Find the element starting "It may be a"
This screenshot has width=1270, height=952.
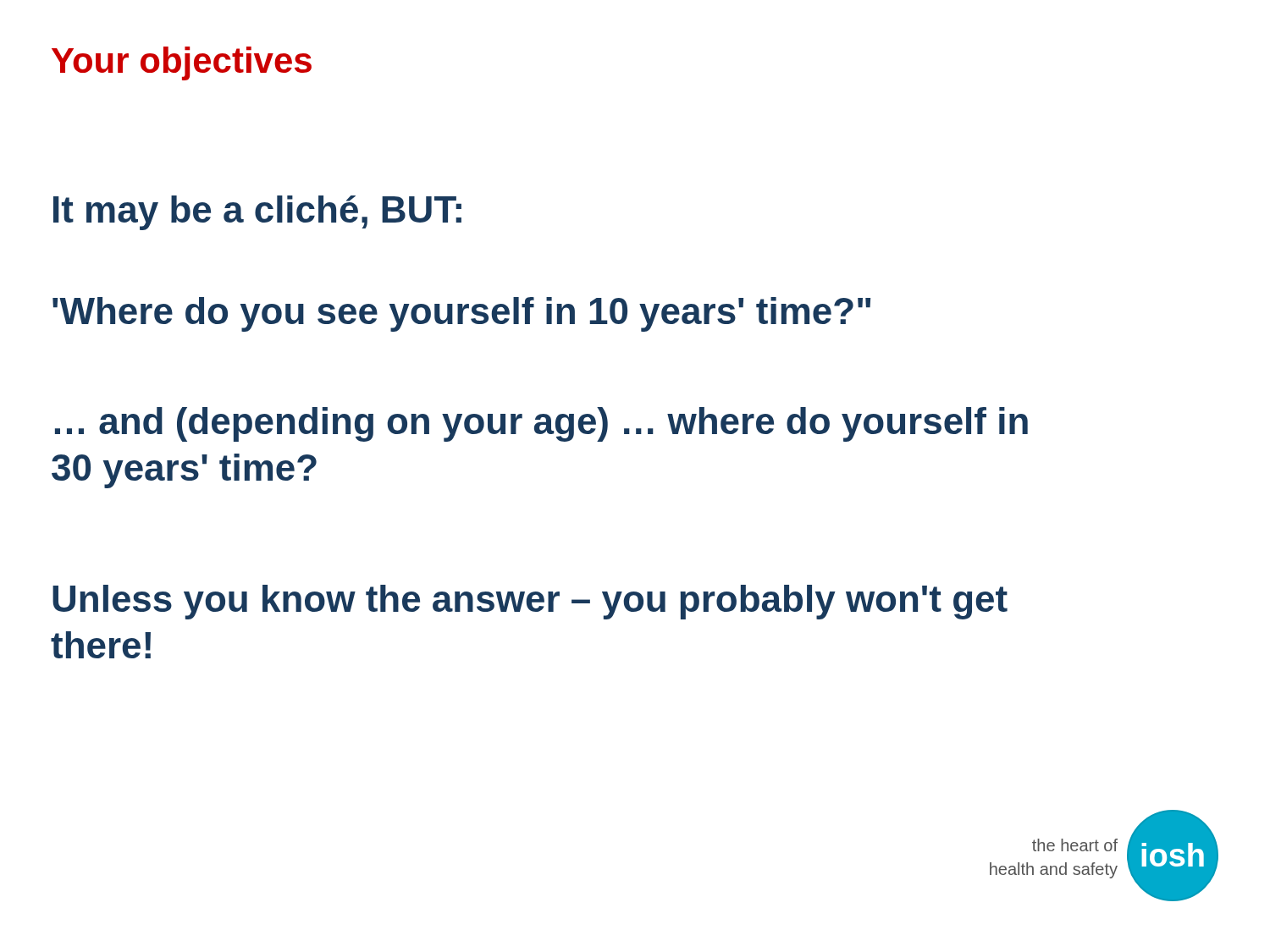(258, 209)
